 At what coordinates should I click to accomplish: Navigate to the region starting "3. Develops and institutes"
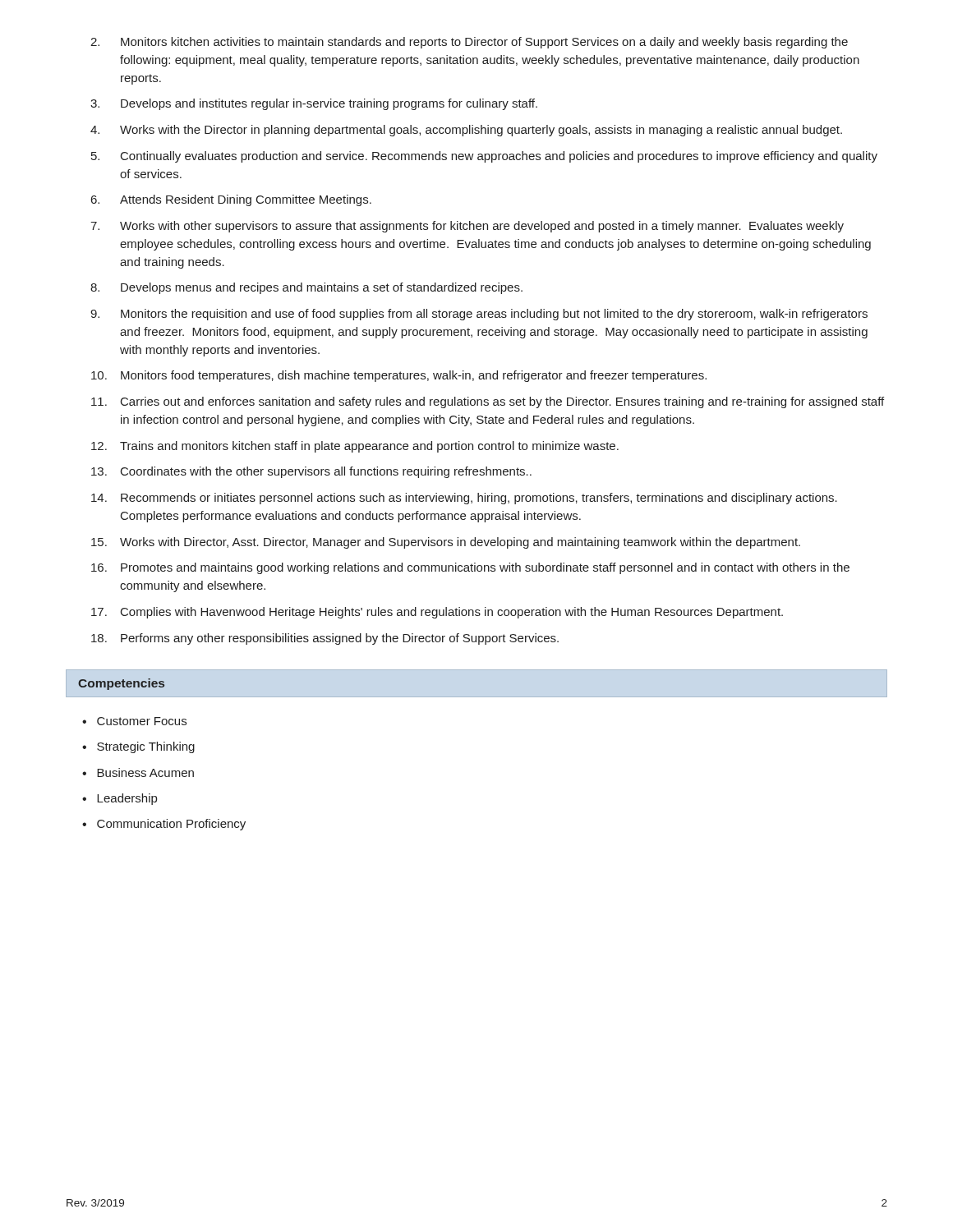pos(489,104)
